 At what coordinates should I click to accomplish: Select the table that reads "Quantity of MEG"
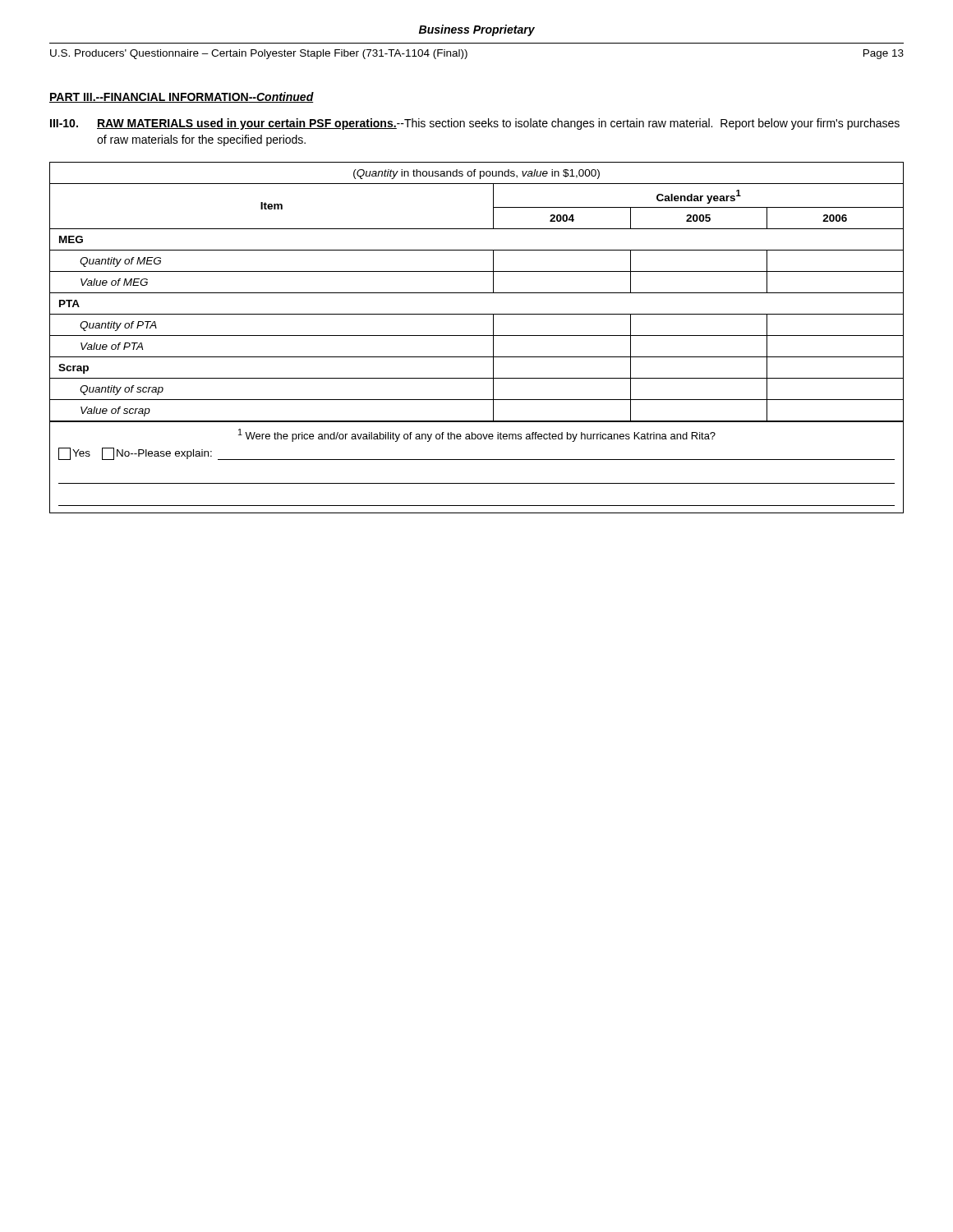476,338
